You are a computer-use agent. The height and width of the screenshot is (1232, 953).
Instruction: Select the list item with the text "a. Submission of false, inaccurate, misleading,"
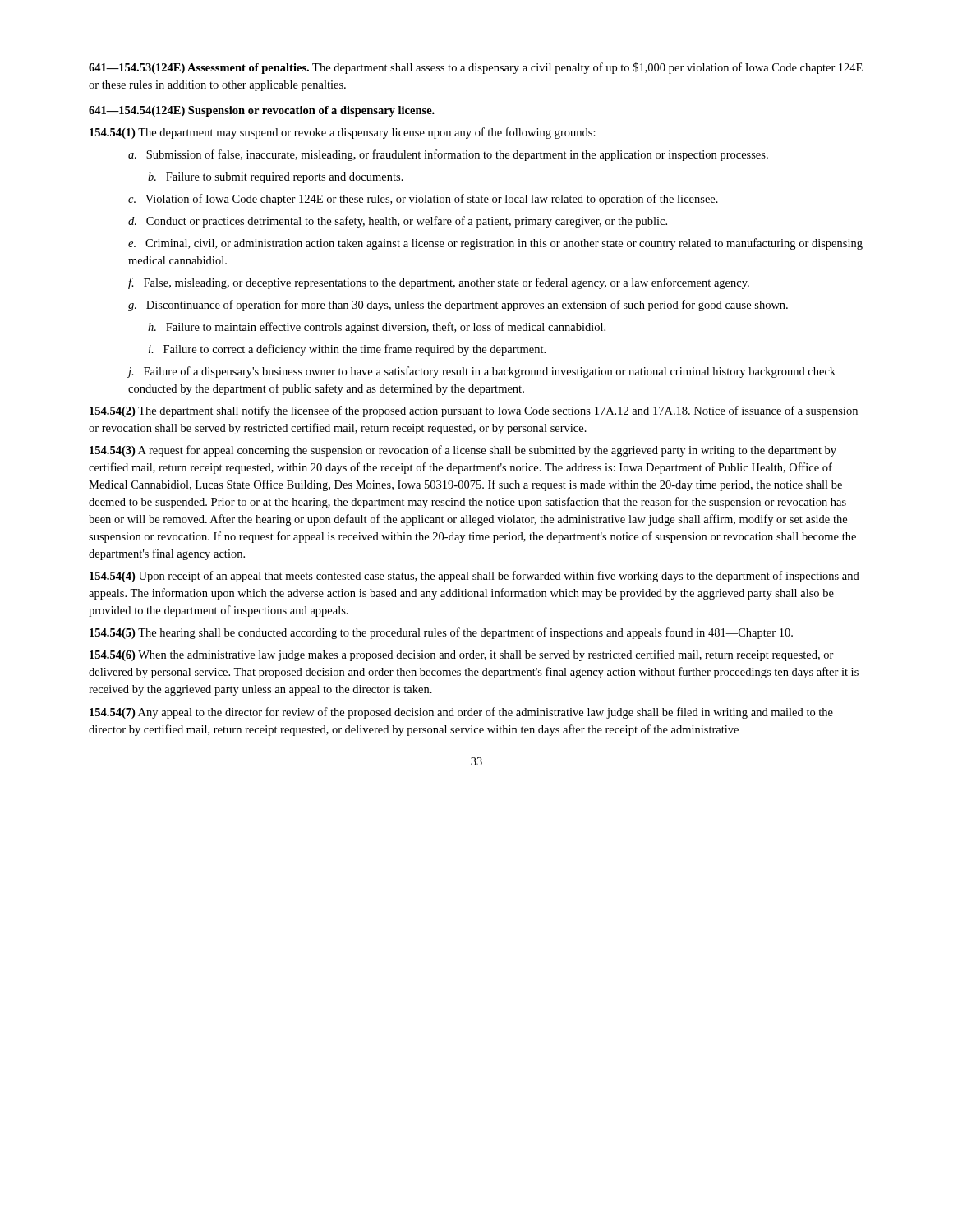496,155
